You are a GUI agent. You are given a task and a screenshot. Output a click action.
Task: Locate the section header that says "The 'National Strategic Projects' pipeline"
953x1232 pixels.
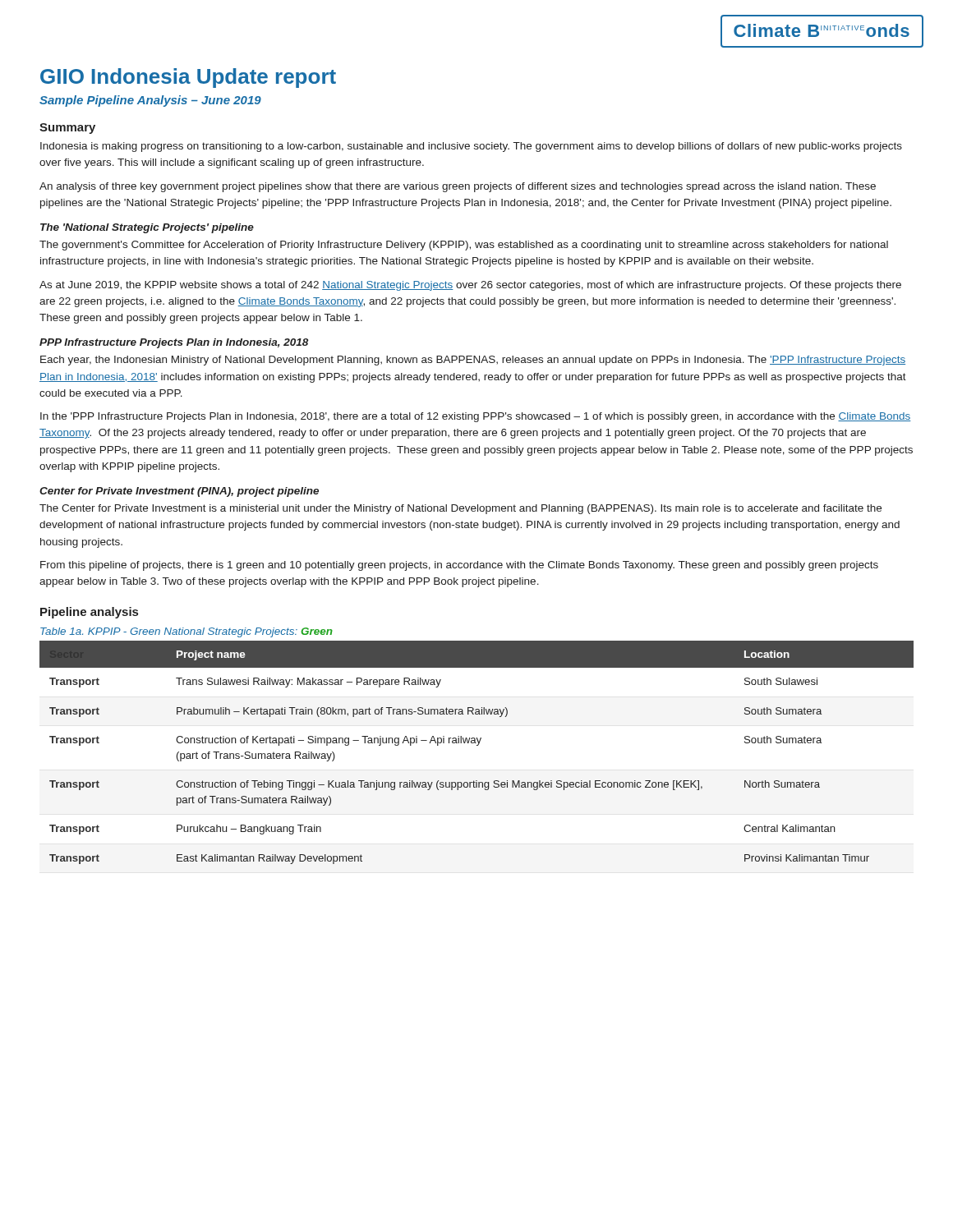[x=147, y=227]
